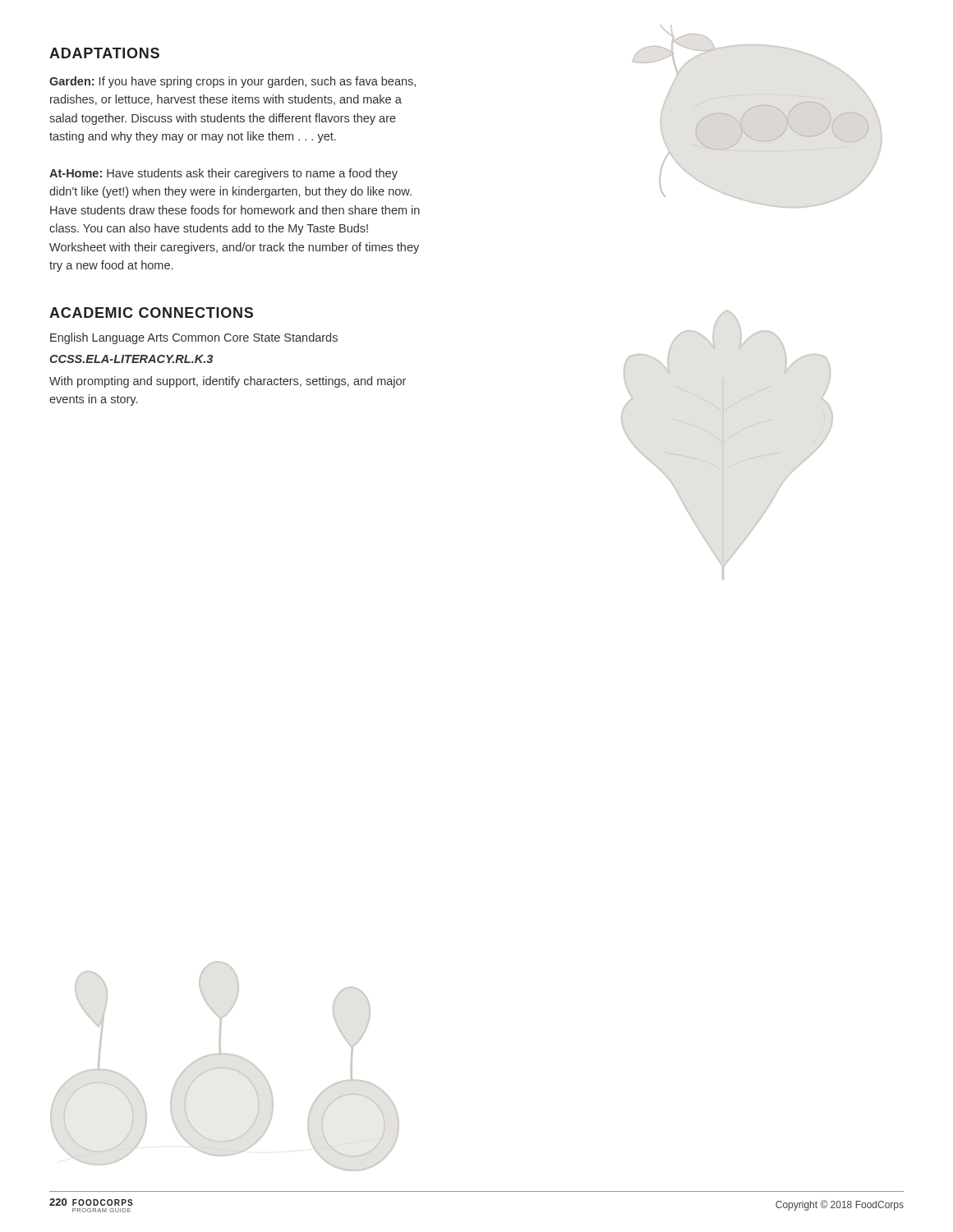Navigate to the region starting "Garden: If you have"

click(233, 109)
